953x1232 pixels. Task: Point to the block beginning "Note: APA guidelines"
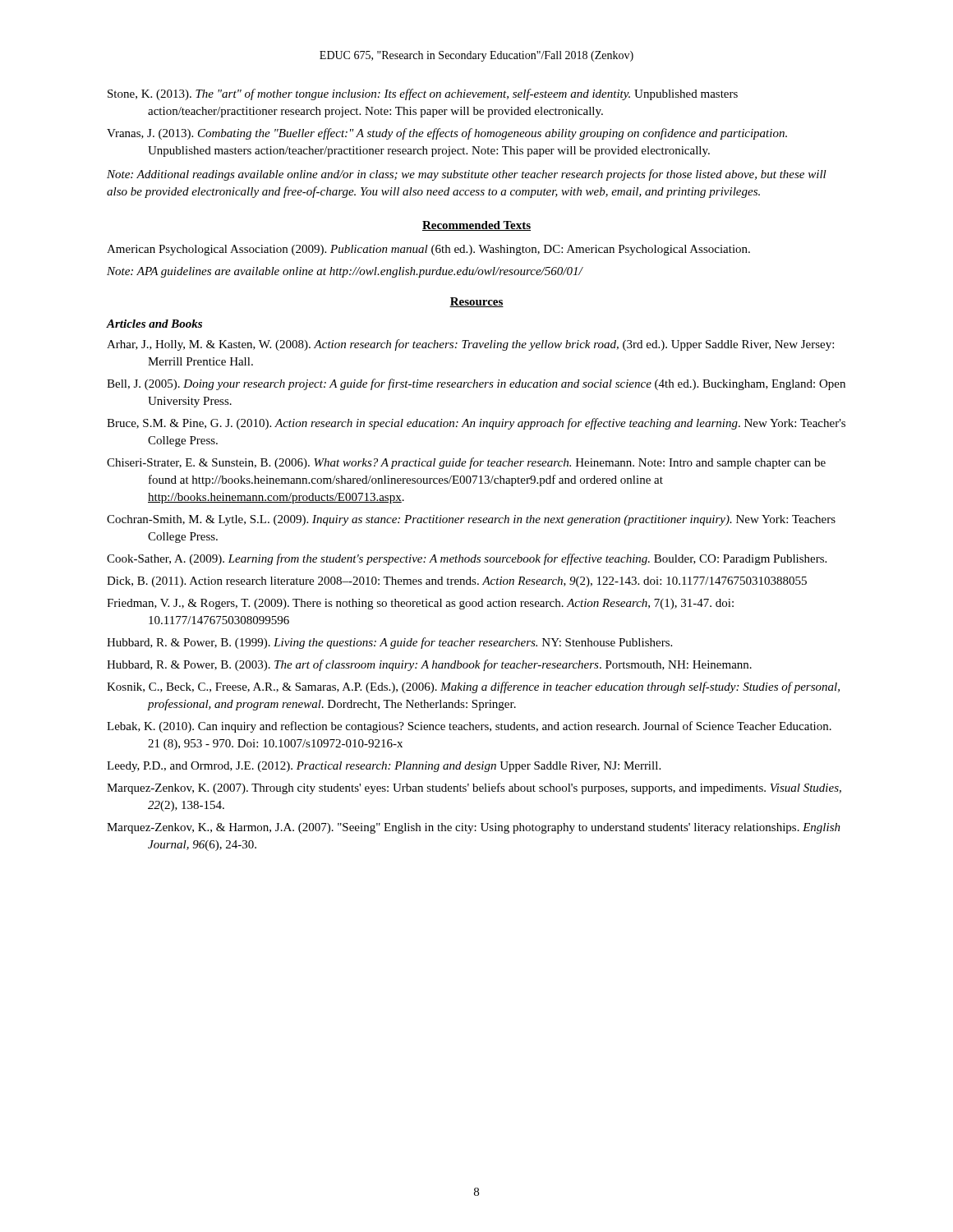click(x=344, y=271)
